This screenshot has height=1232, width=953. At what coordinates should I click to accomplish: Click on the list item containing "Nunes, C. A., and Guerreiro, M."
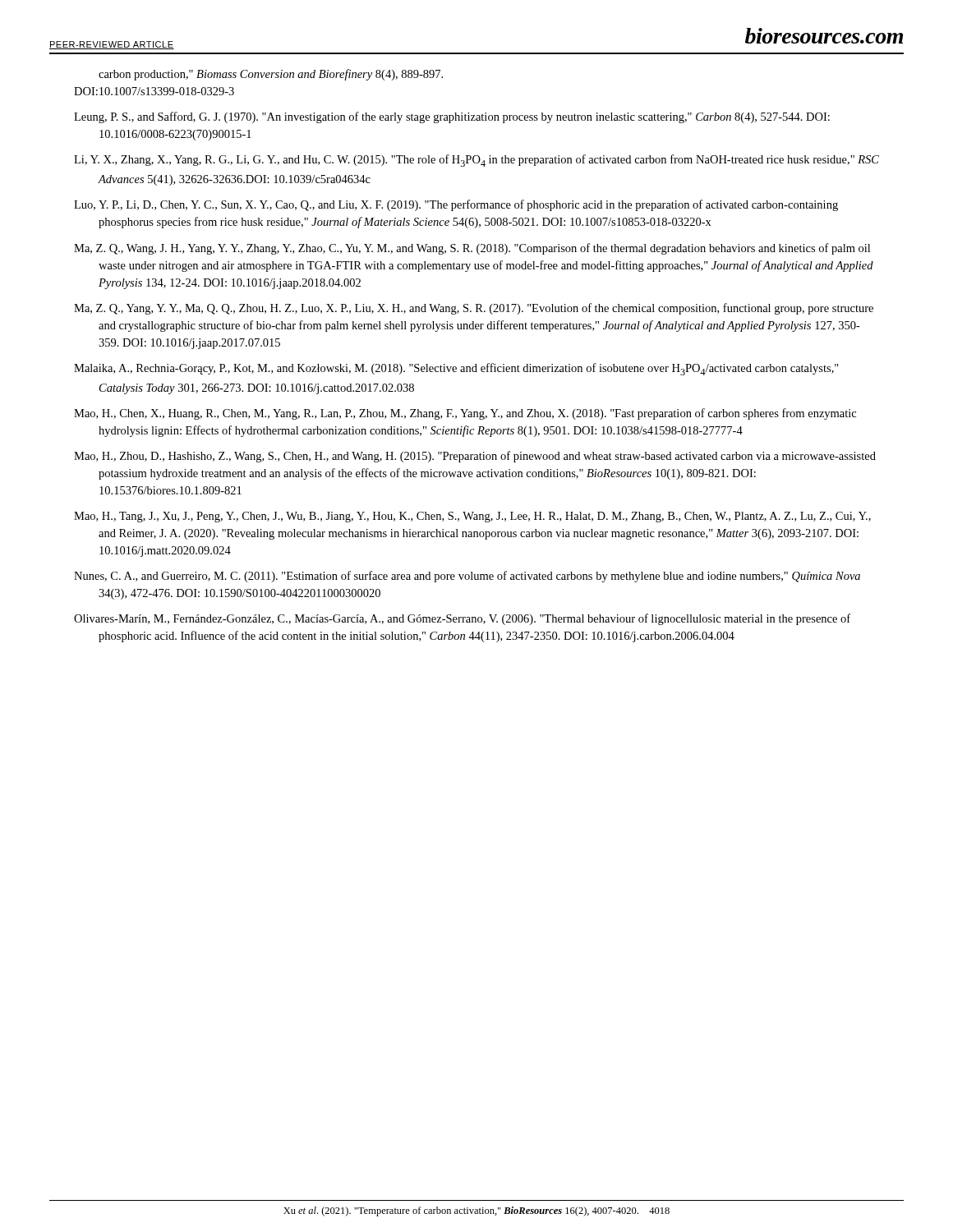467,585
